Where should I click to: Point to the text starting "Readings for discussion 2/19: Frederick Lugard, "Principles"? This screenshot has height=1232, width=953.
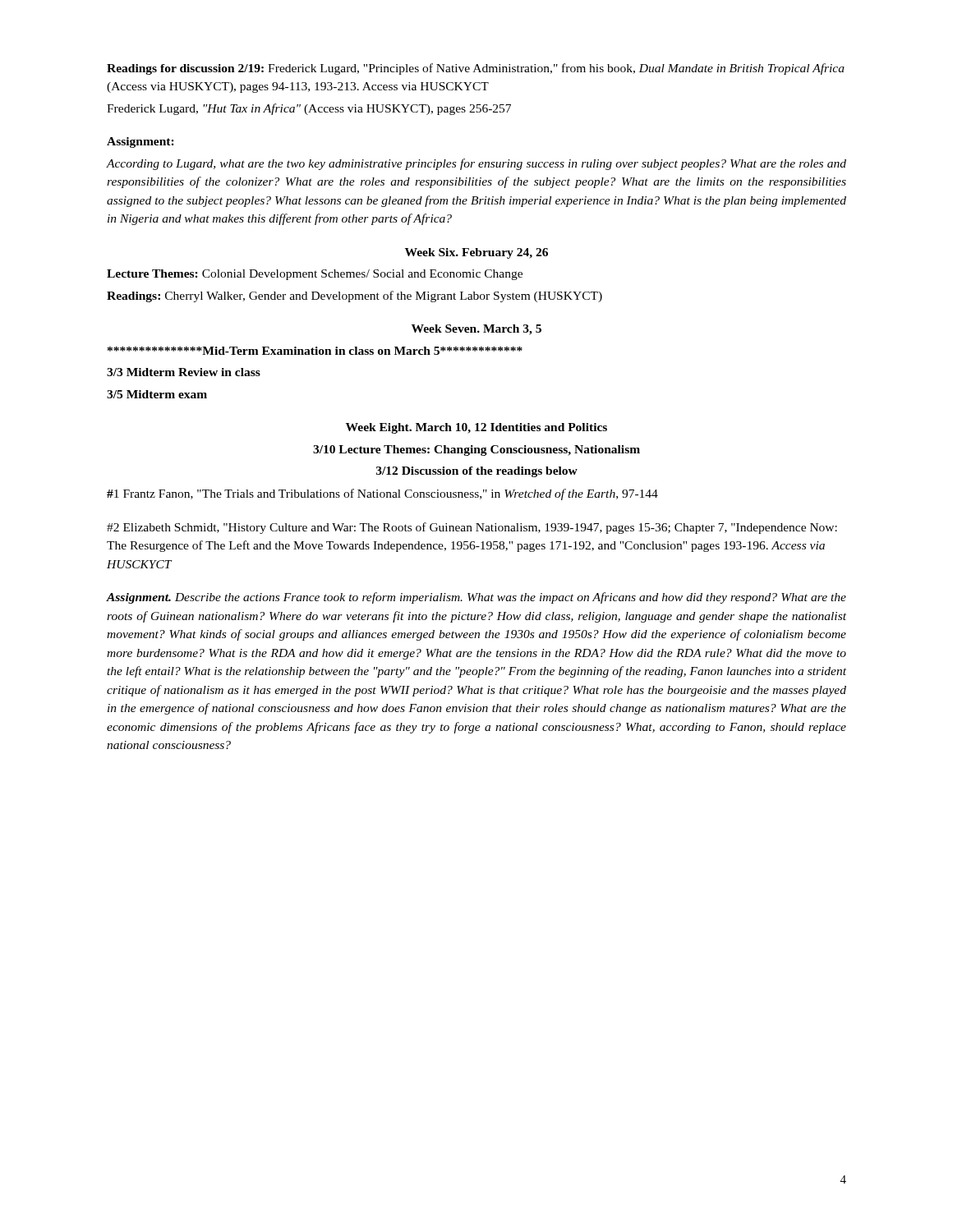(476, 88)
